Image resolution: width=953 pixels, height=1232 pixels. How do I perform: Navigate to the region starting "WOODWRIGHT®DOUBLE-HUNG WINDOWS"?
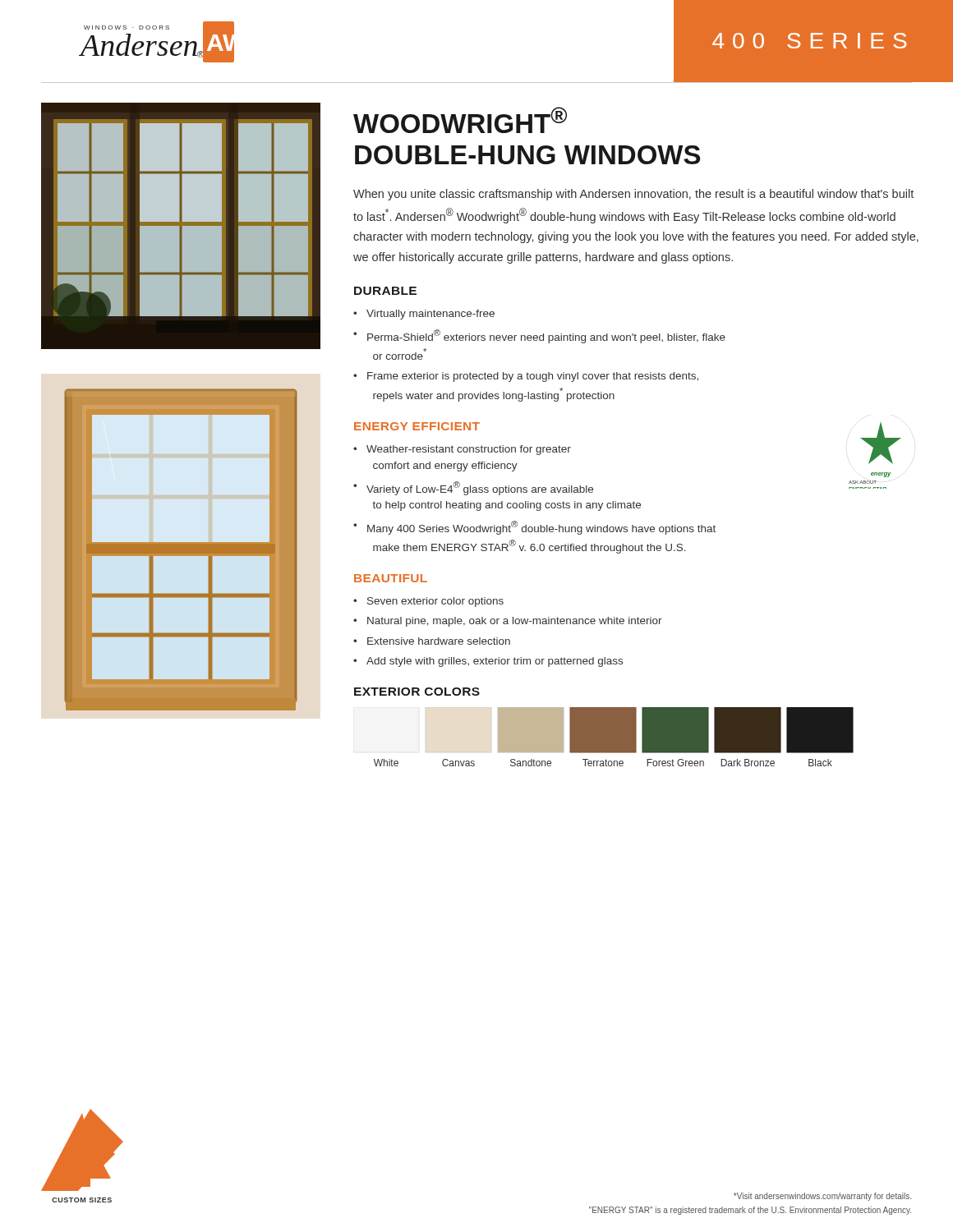[527, 136]
